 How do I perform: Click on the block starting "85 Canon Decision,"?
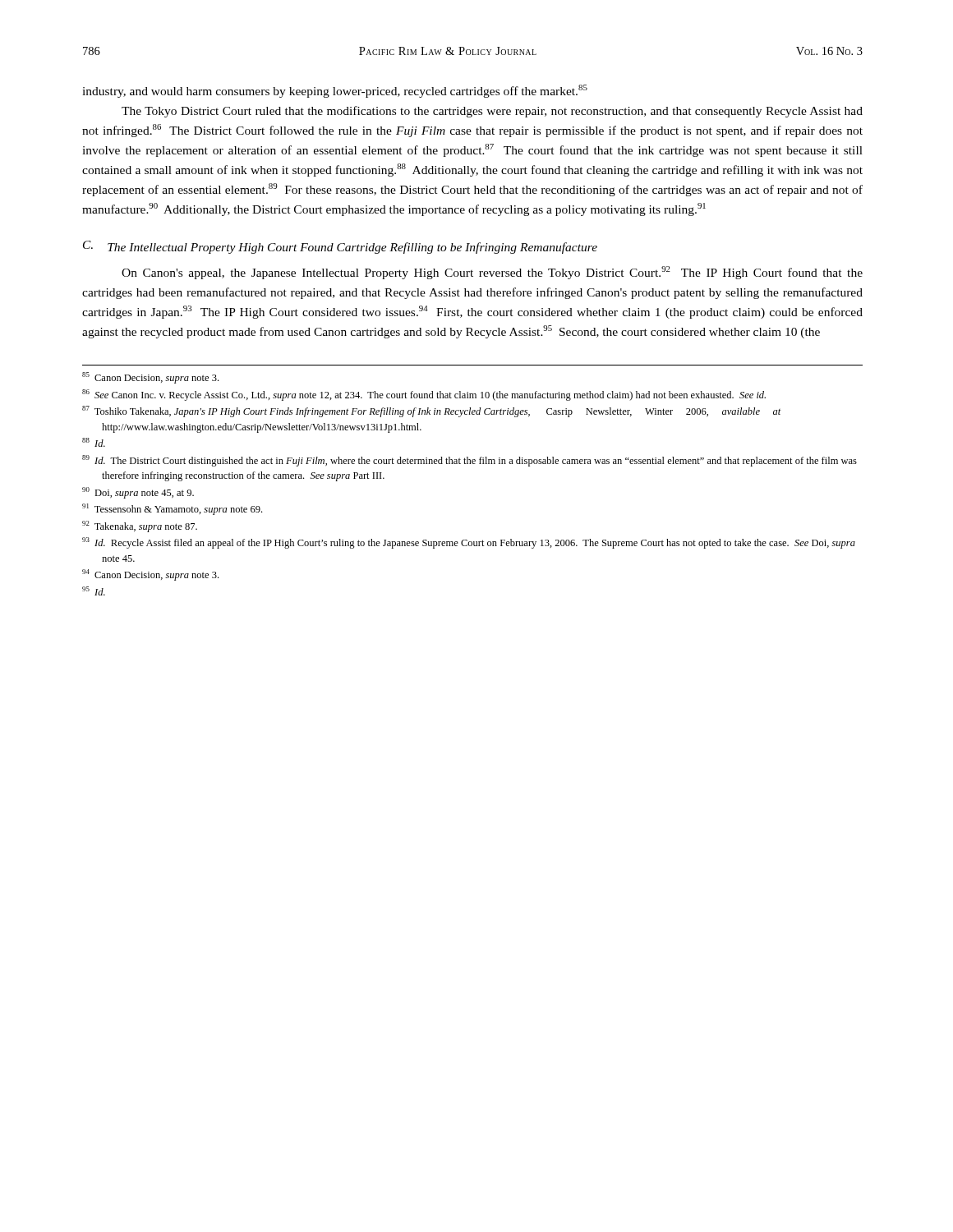coord(150,378)
